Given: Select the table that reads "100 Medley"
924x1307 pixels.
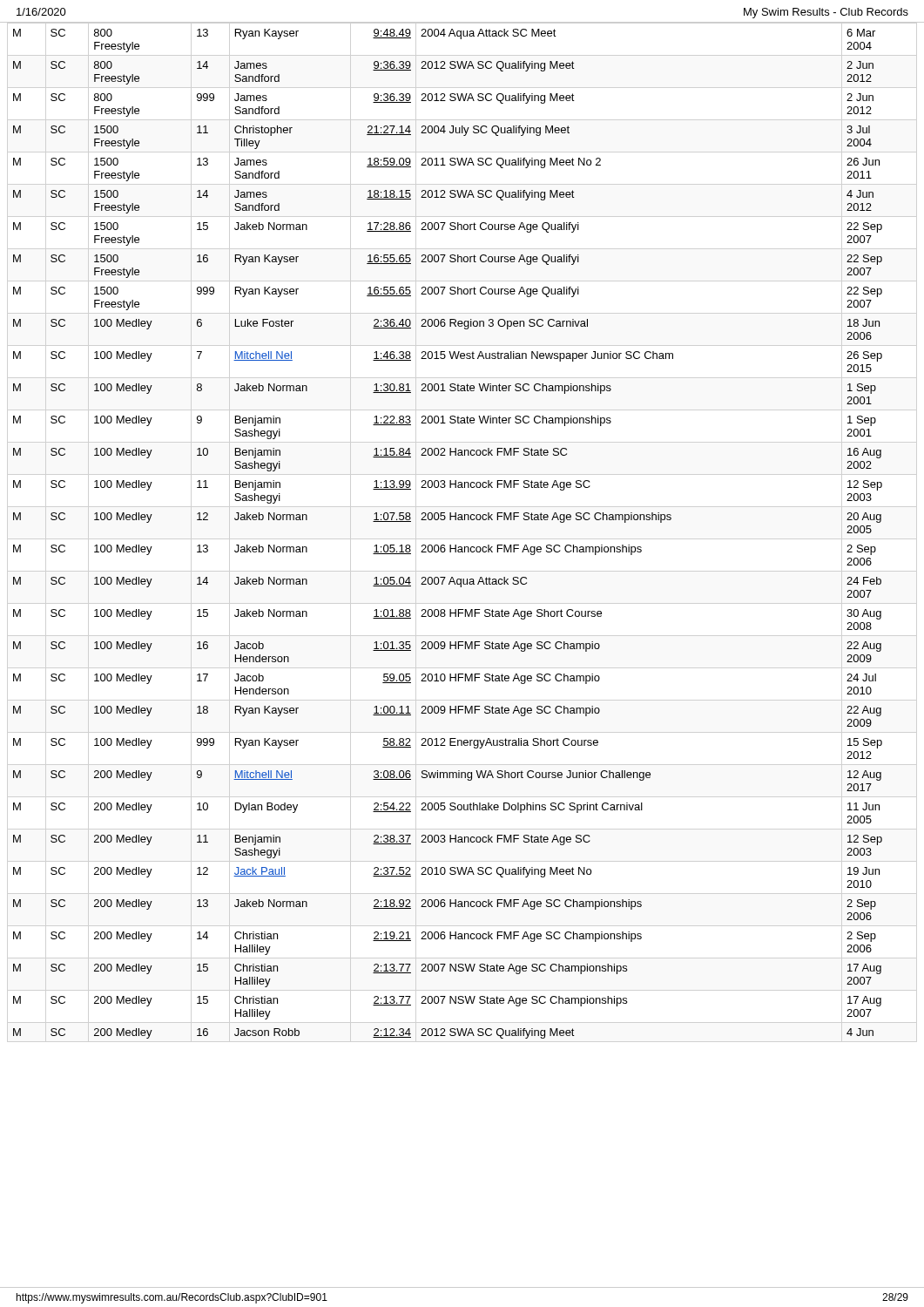Looking at the screenshot, I should (462, 532).
